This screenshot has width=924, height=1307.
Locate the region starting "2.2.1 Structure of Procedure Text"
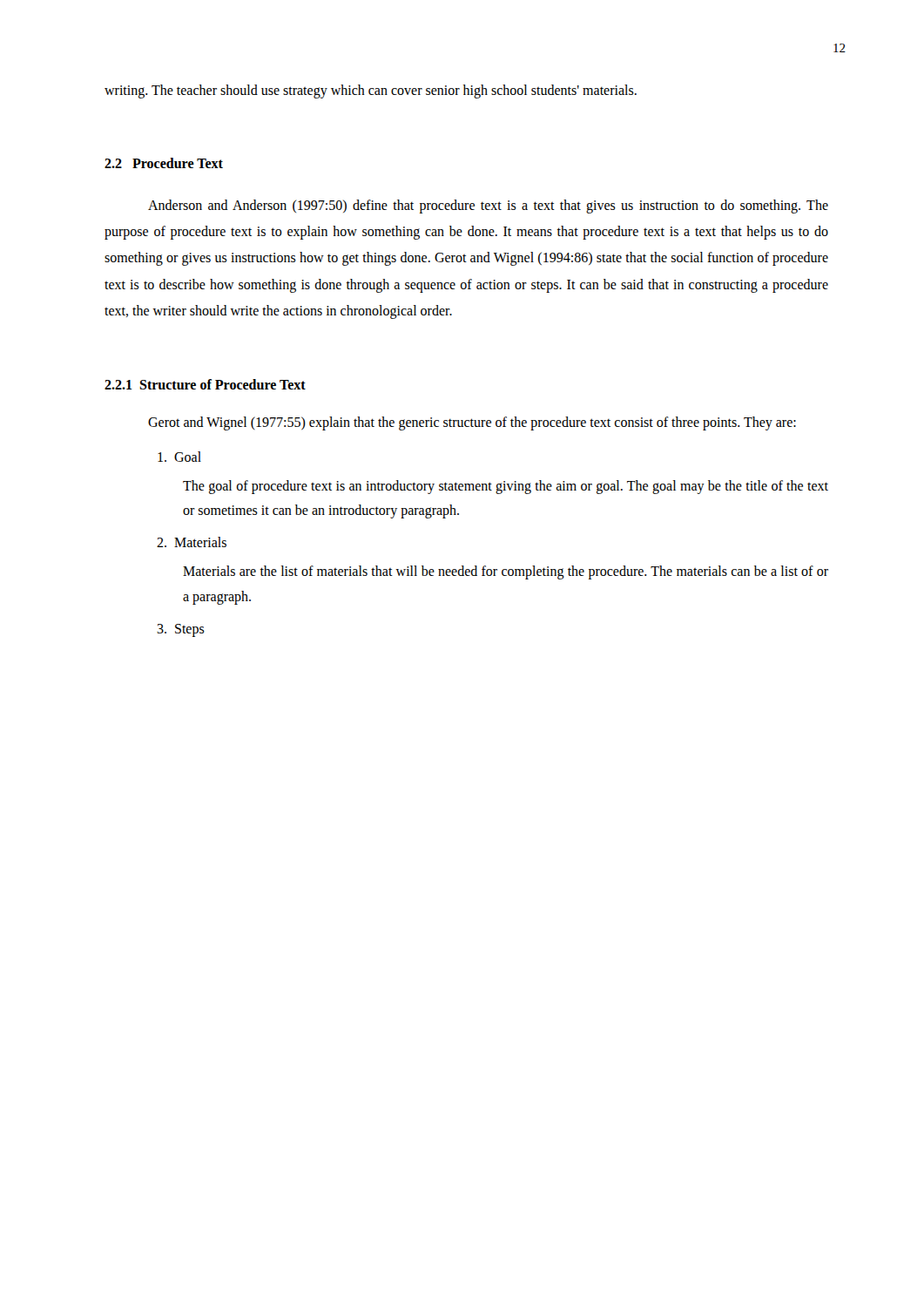click(205, 384)
